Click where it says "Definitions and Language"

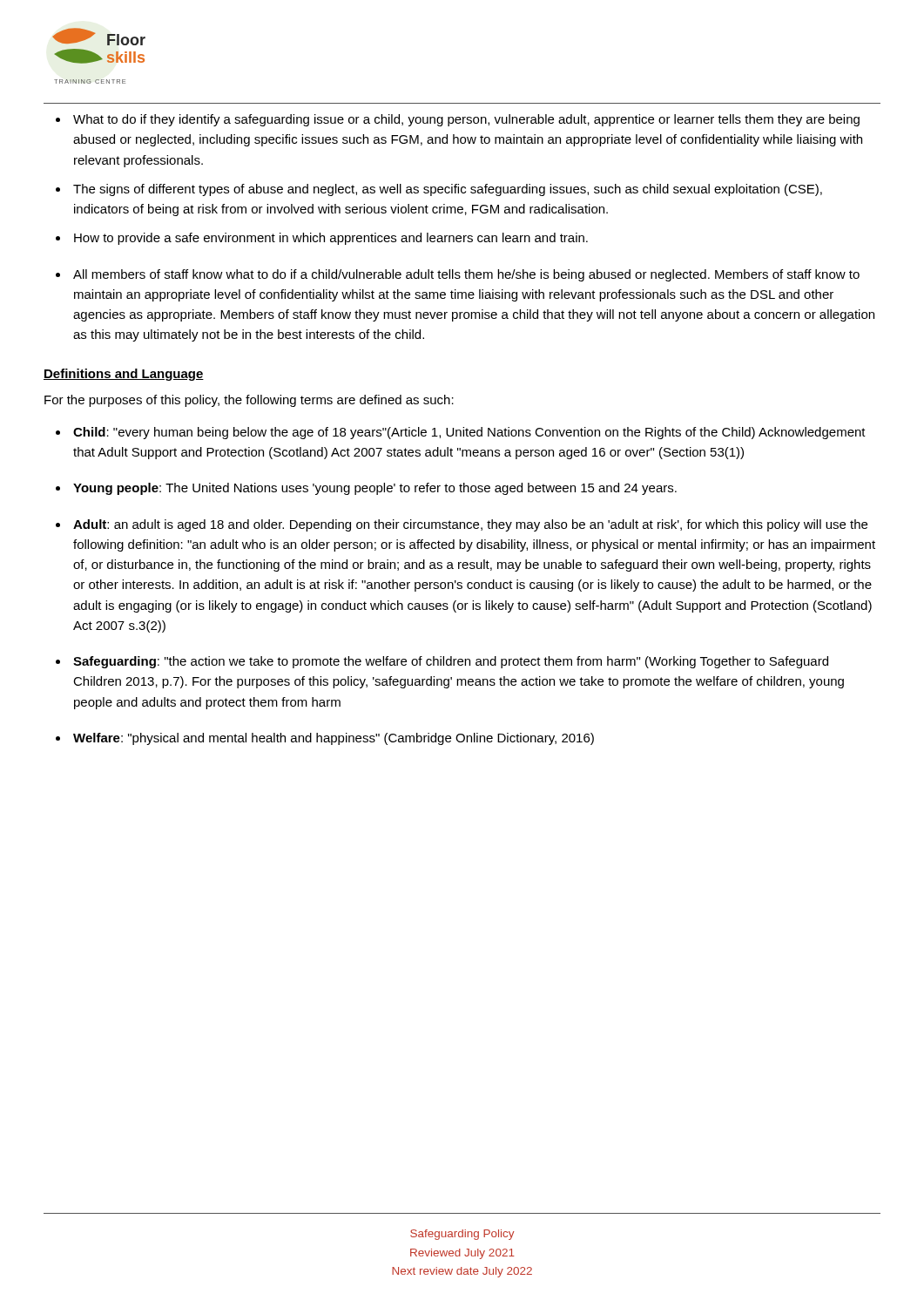click(123, 373)
